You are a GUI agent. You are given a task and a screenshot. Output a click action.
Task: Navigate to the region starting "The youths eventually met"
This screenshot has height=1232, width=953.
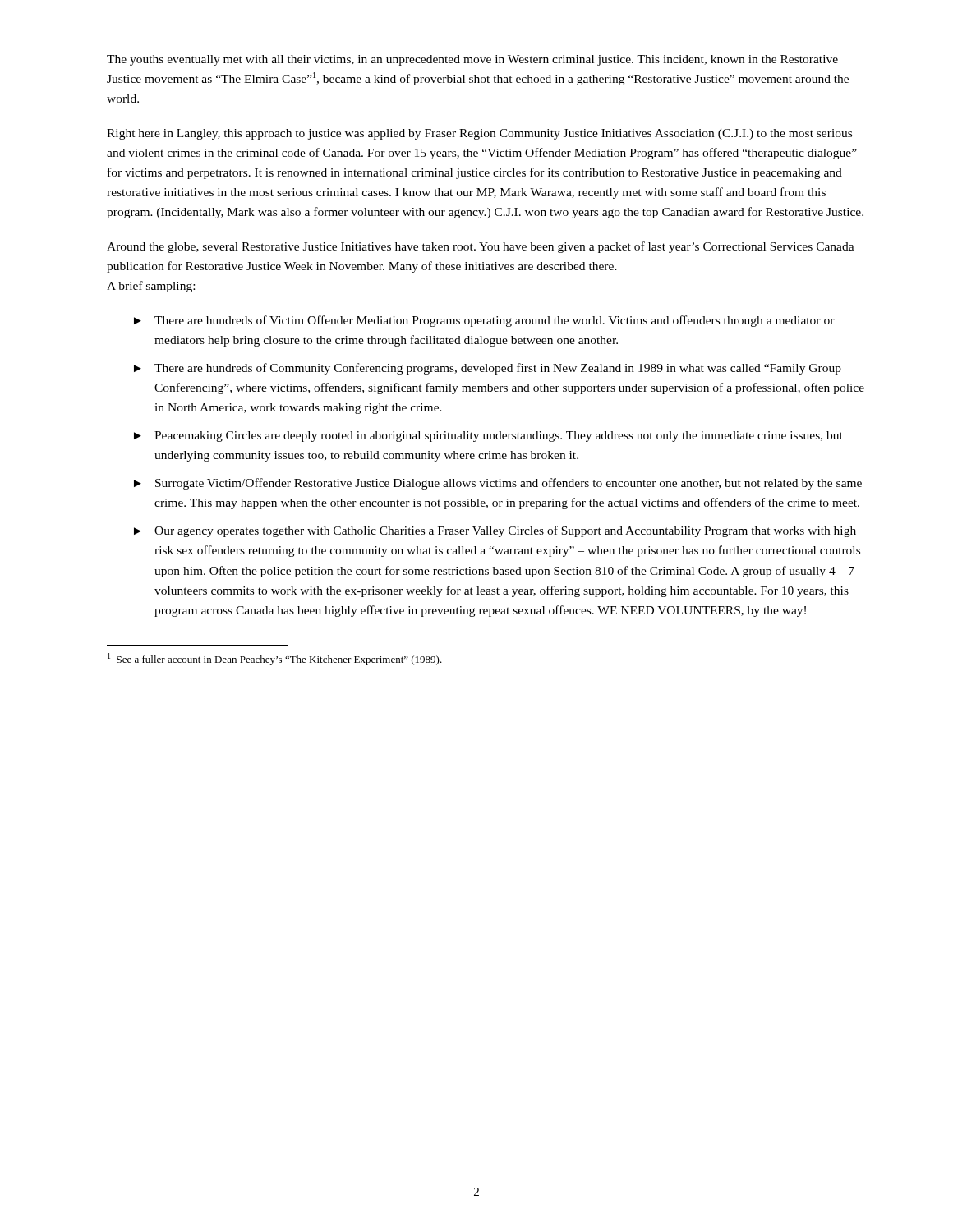(478, 79)
